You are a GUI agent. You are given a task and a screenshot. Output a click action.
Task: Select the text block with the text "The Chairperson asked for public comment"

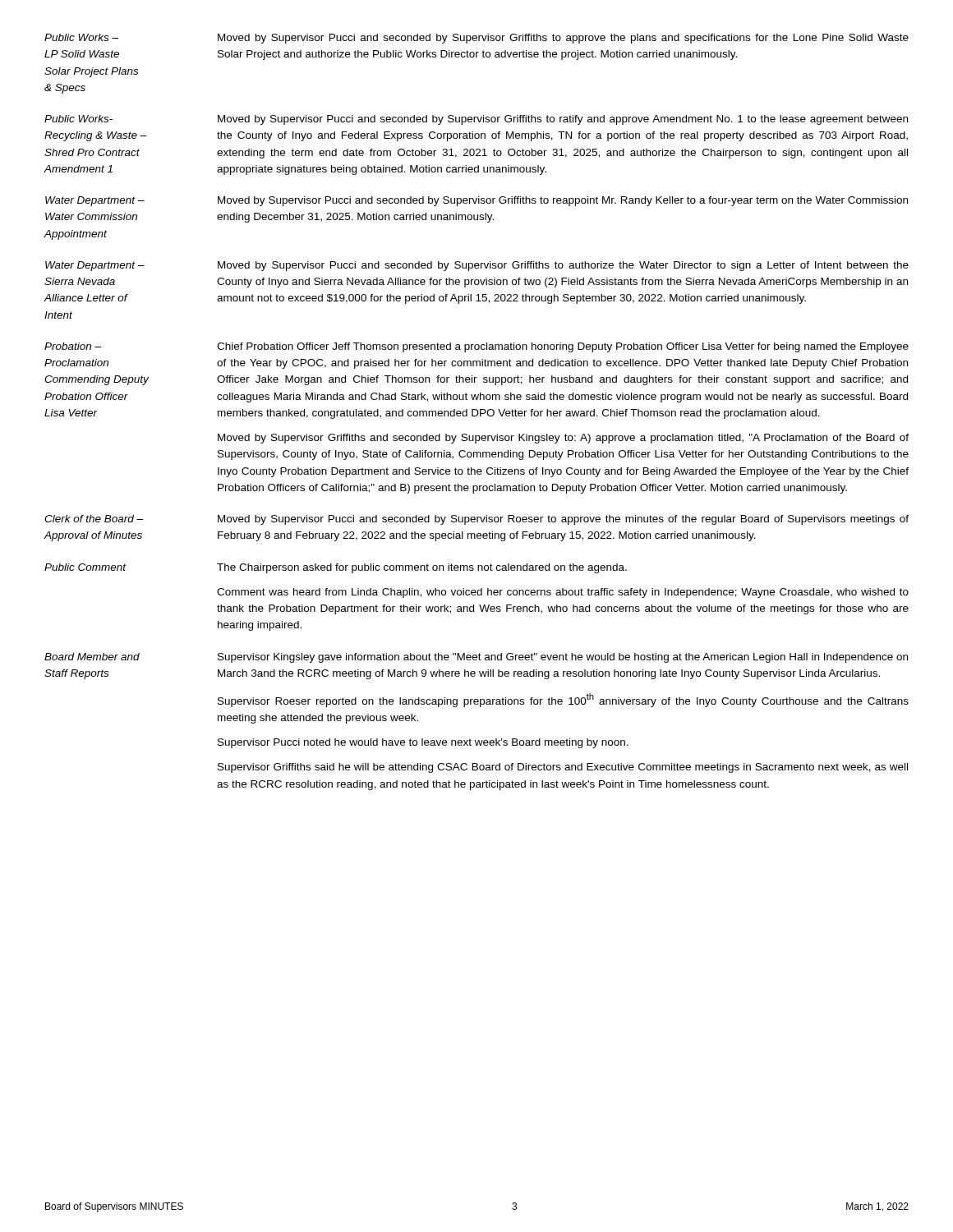coord(563,596)
